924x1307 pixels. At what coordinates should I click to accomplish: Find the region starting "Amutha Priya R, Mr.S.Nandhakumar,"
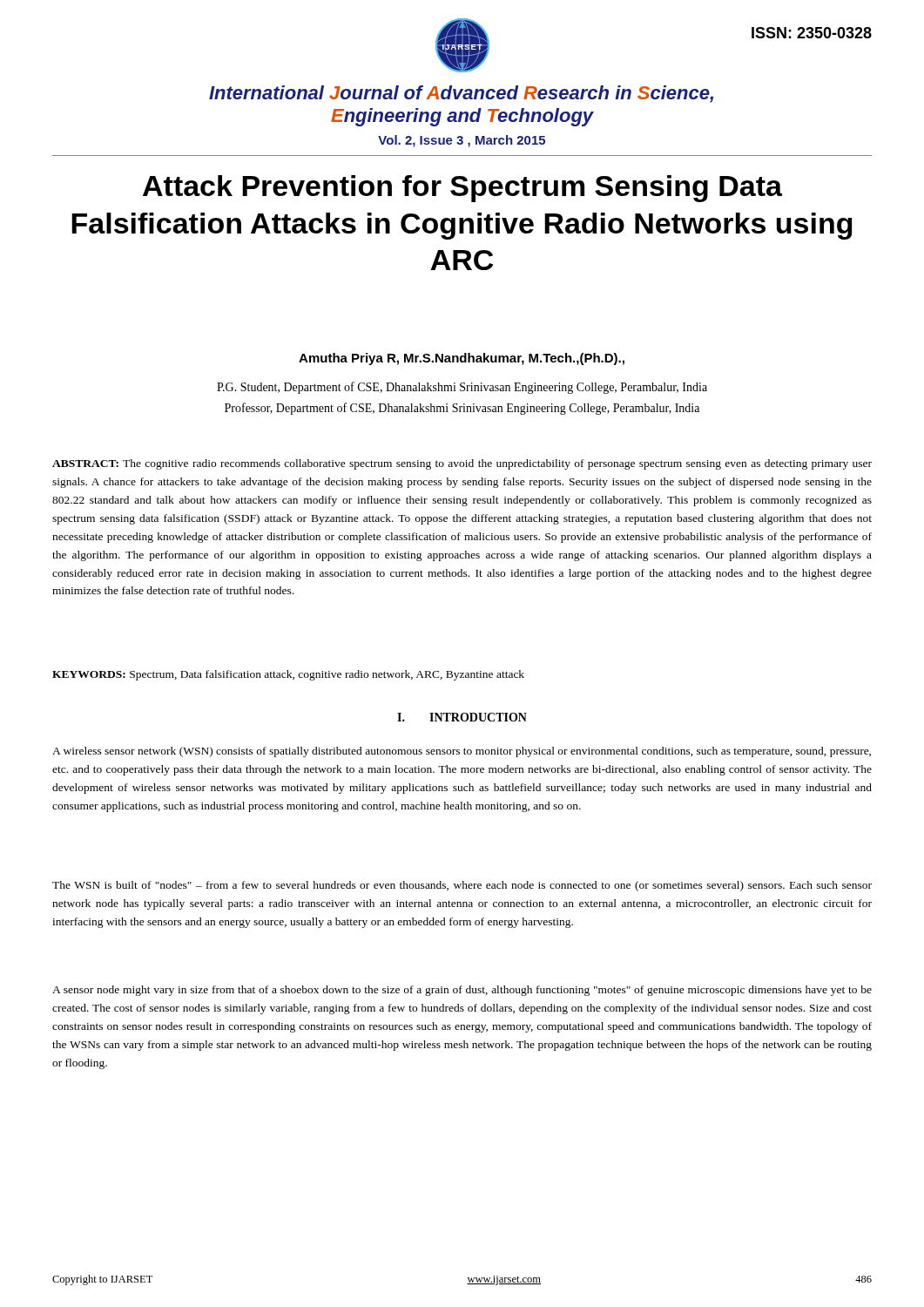pos(462,358)
